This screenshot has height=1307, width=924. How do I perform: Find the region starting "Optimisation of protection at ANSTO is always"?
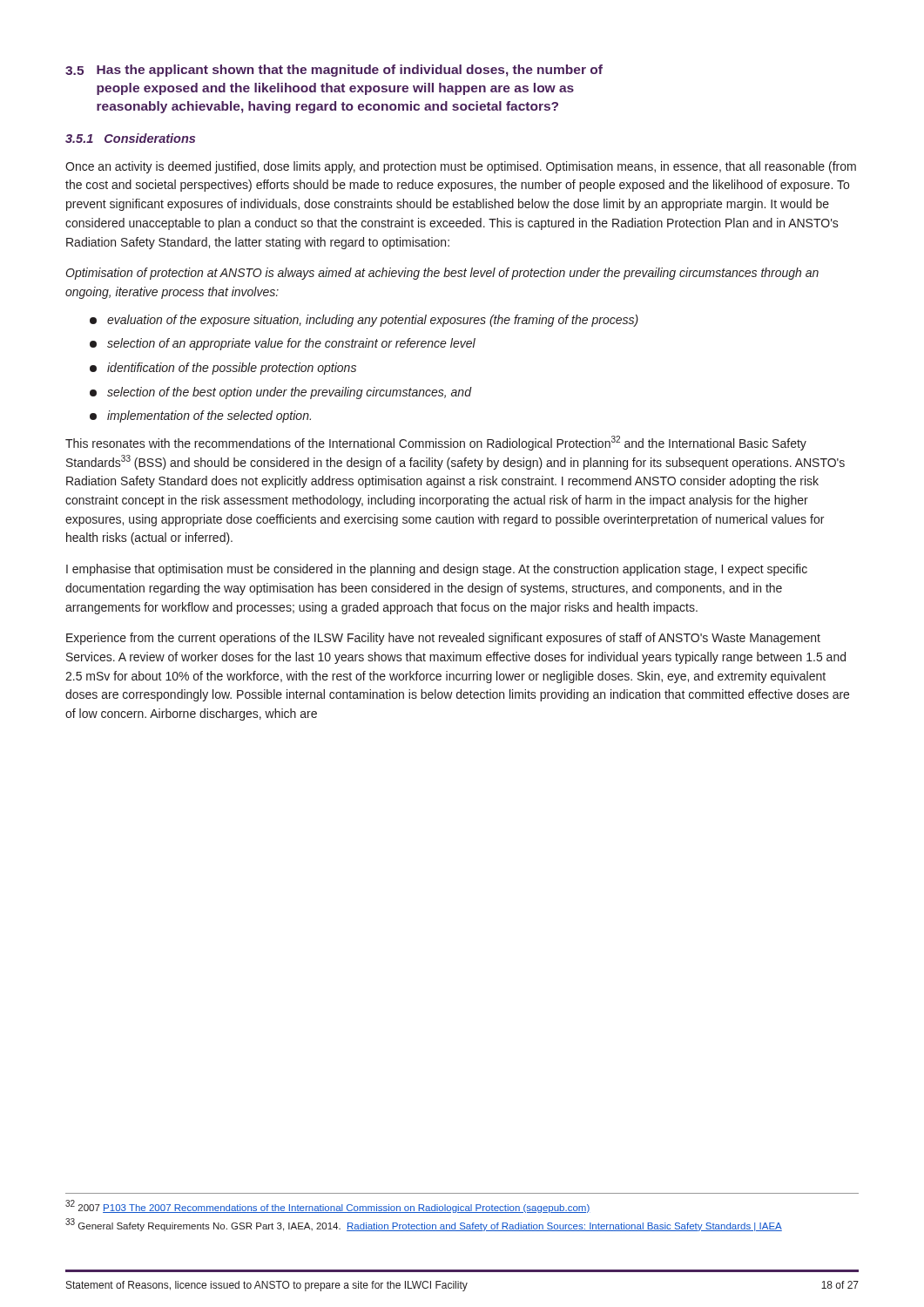pyautogui.click(x=442, y=282)
